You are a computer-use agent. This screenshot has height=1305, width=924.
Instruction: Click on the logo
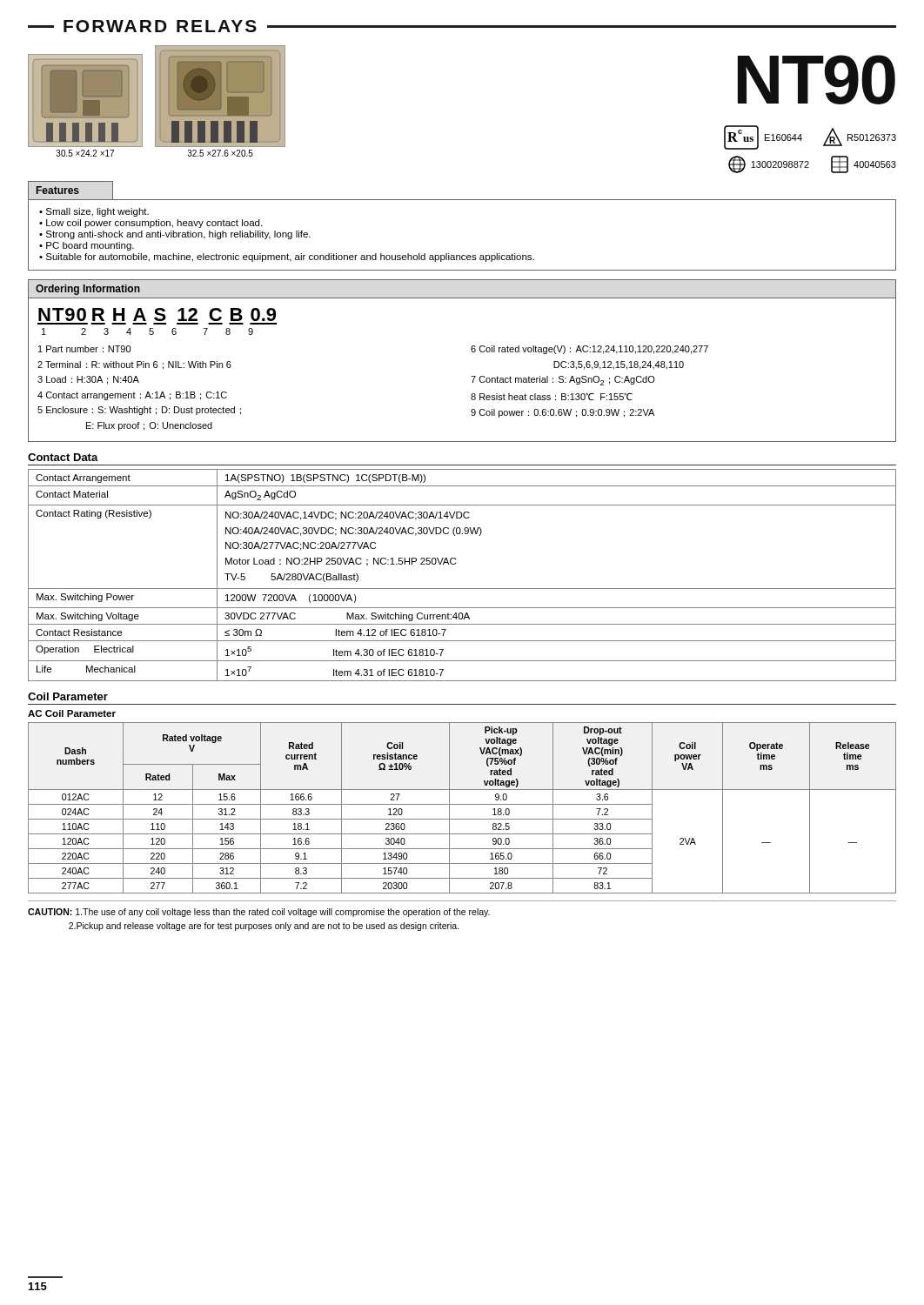(x=810, y=137)
